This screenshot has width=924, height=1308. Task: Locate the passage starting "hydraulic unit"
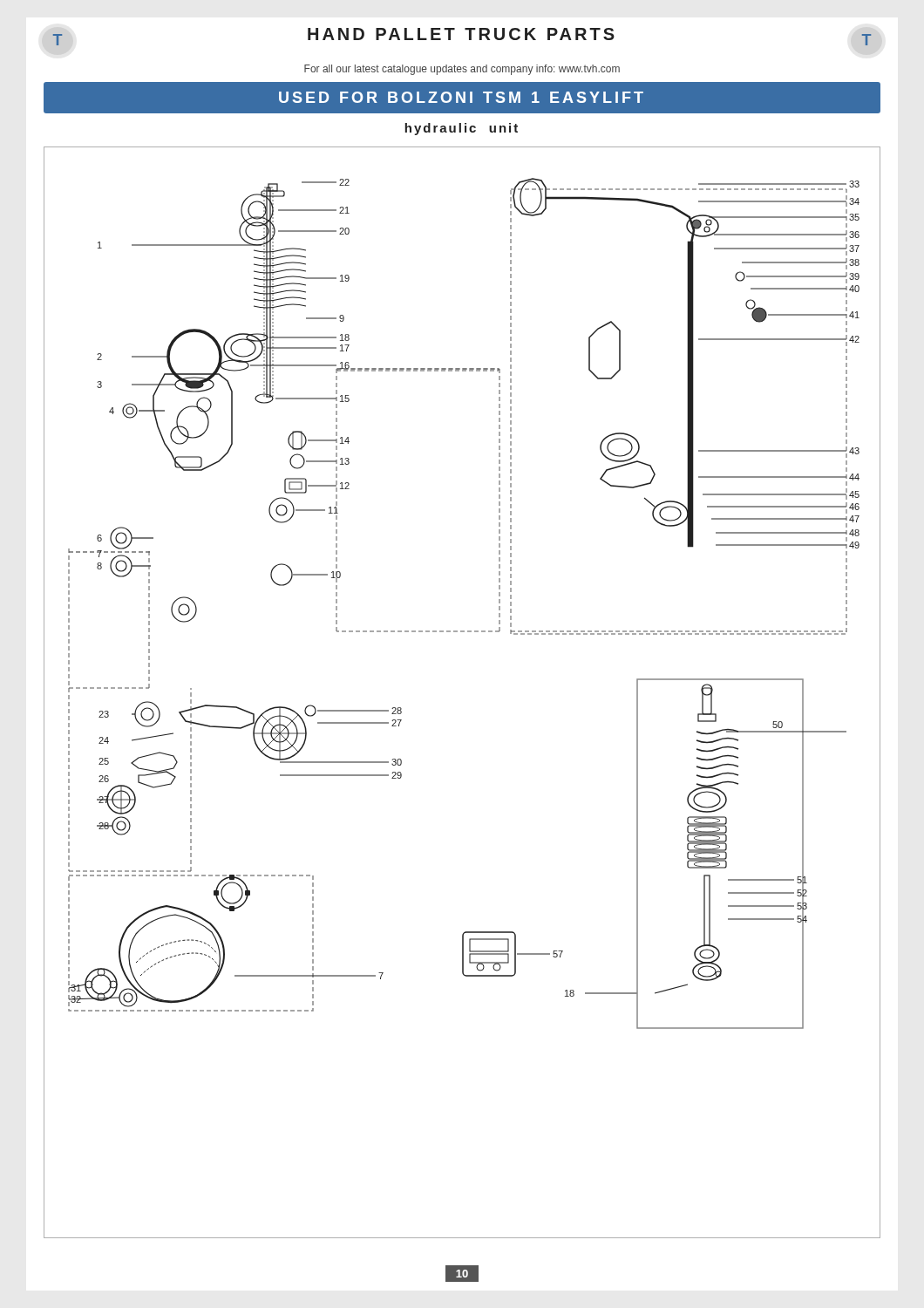[462, 128]
